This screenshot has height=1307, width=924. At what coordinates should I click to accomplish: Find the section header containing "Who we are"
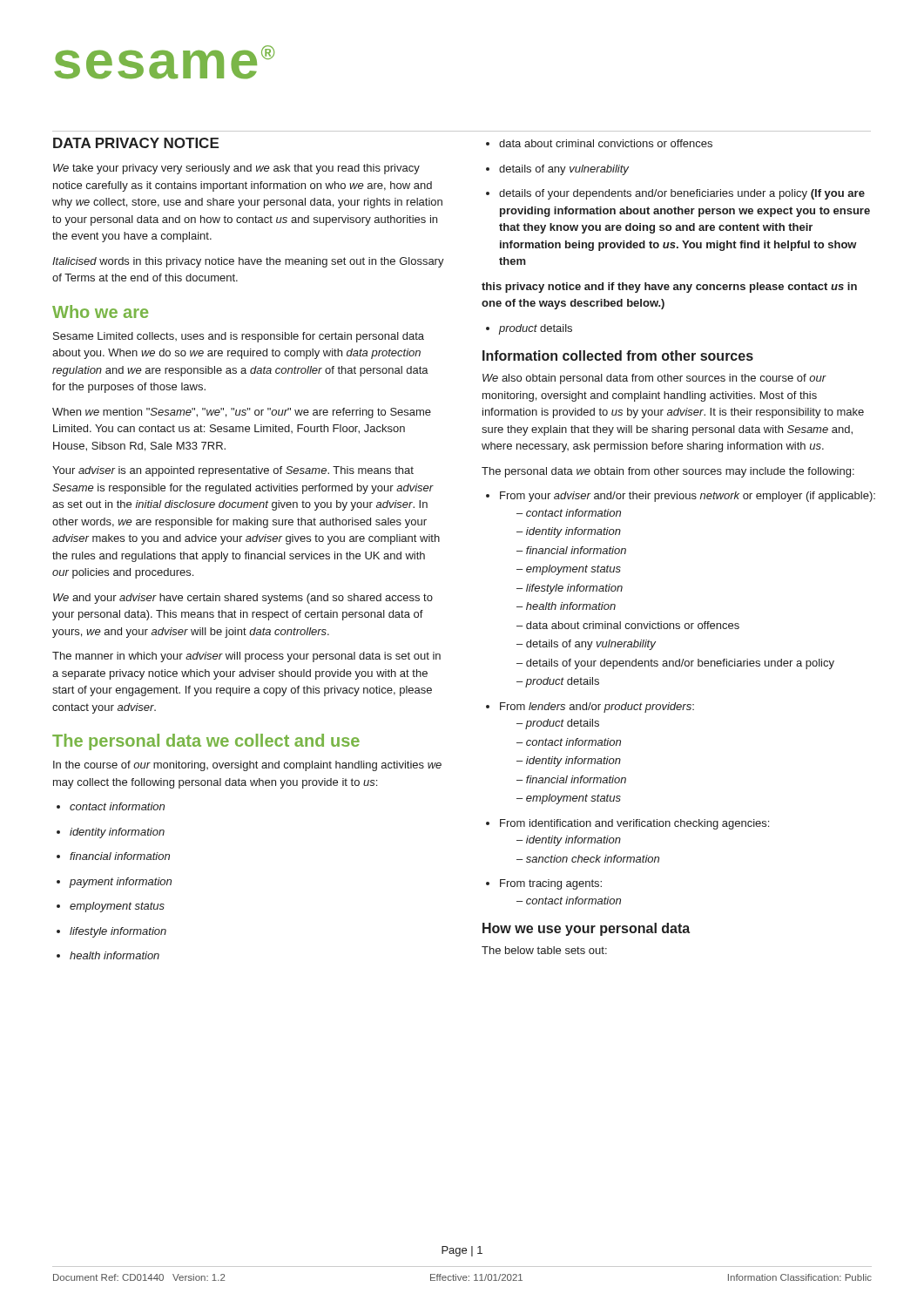click(x=100, y=312)
